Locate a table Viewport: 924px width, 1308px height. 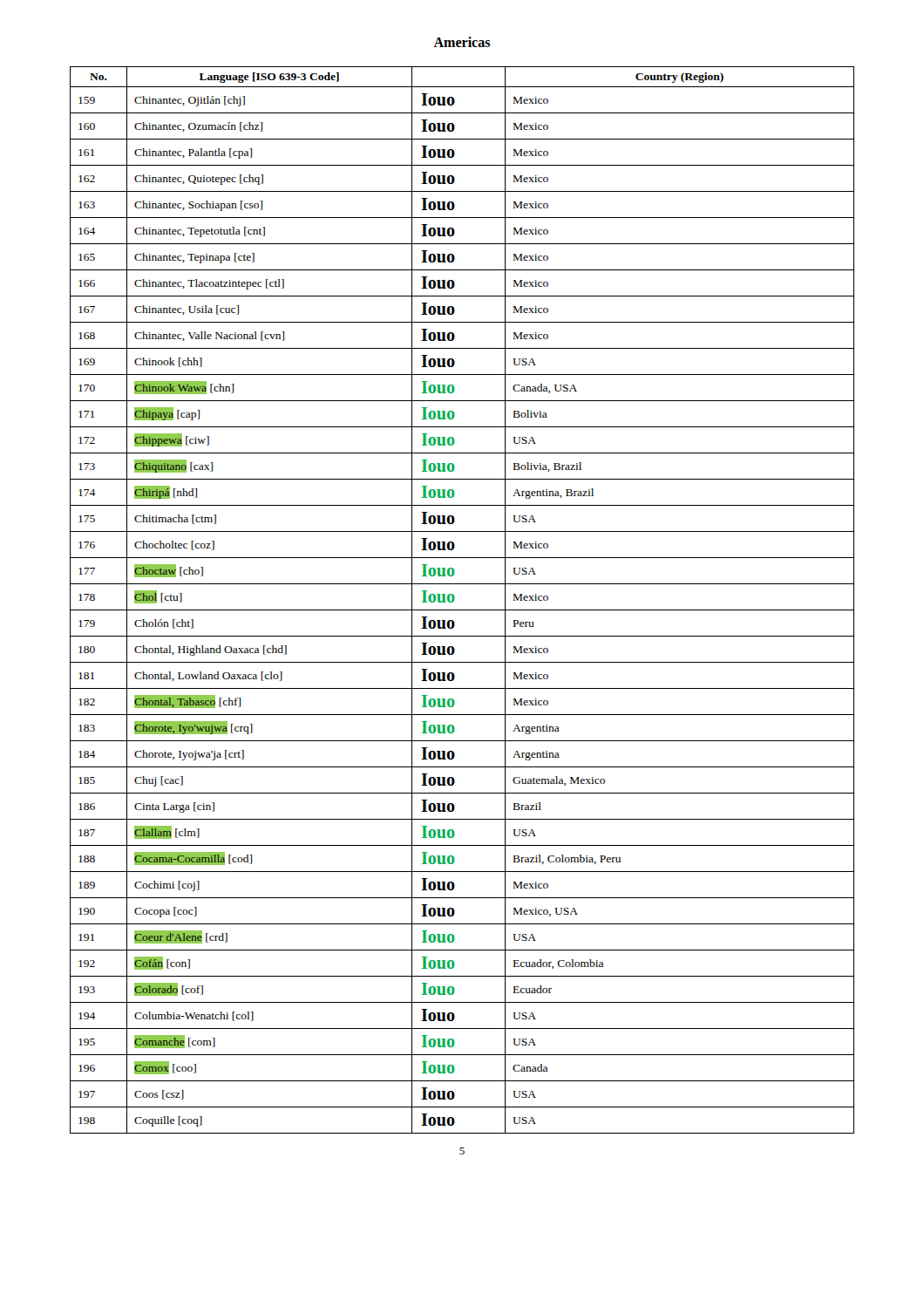[462, 600]
